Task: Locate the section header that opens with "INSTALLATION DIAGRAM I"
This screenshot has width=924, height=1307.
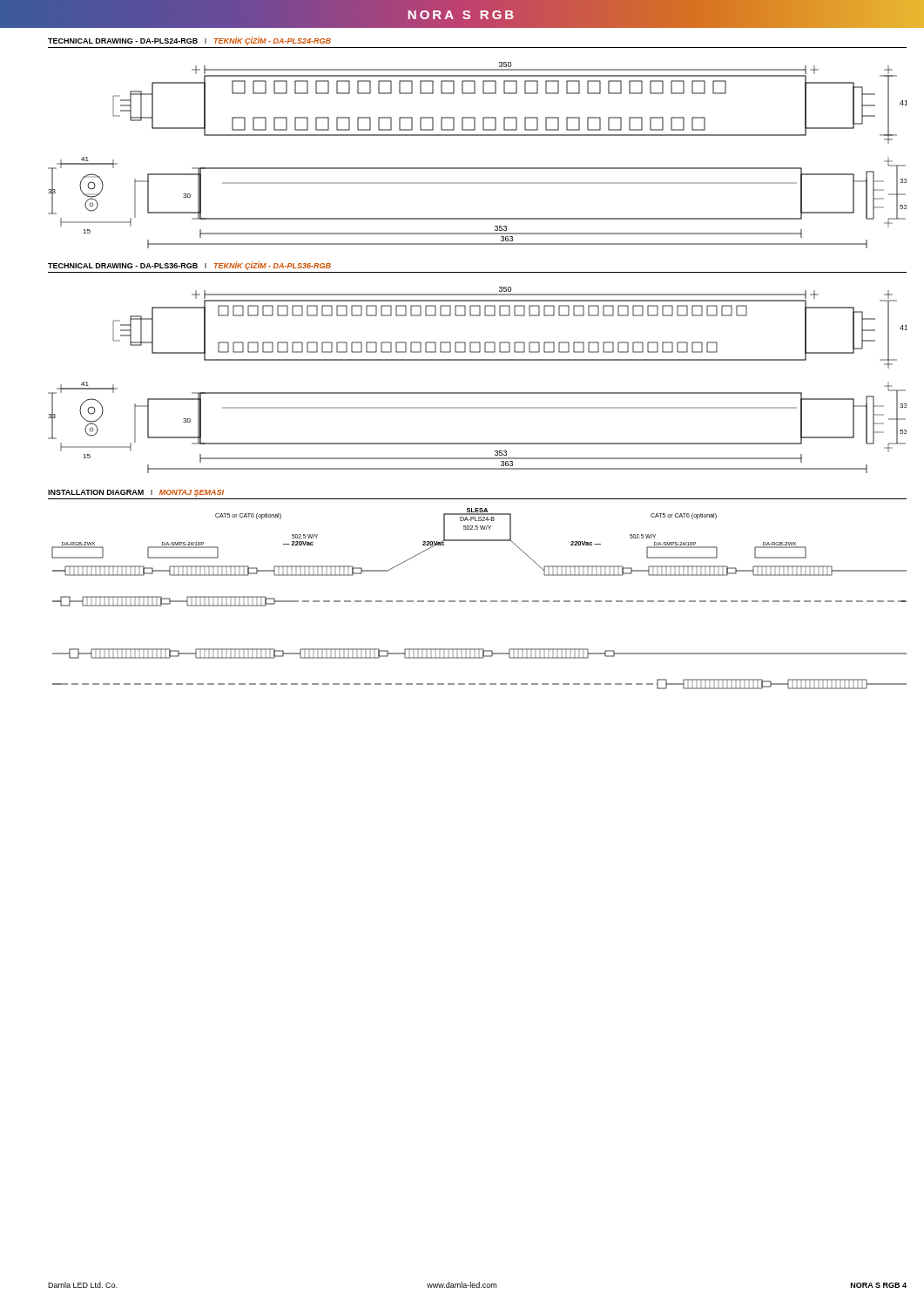Action: tap(136, 492)
